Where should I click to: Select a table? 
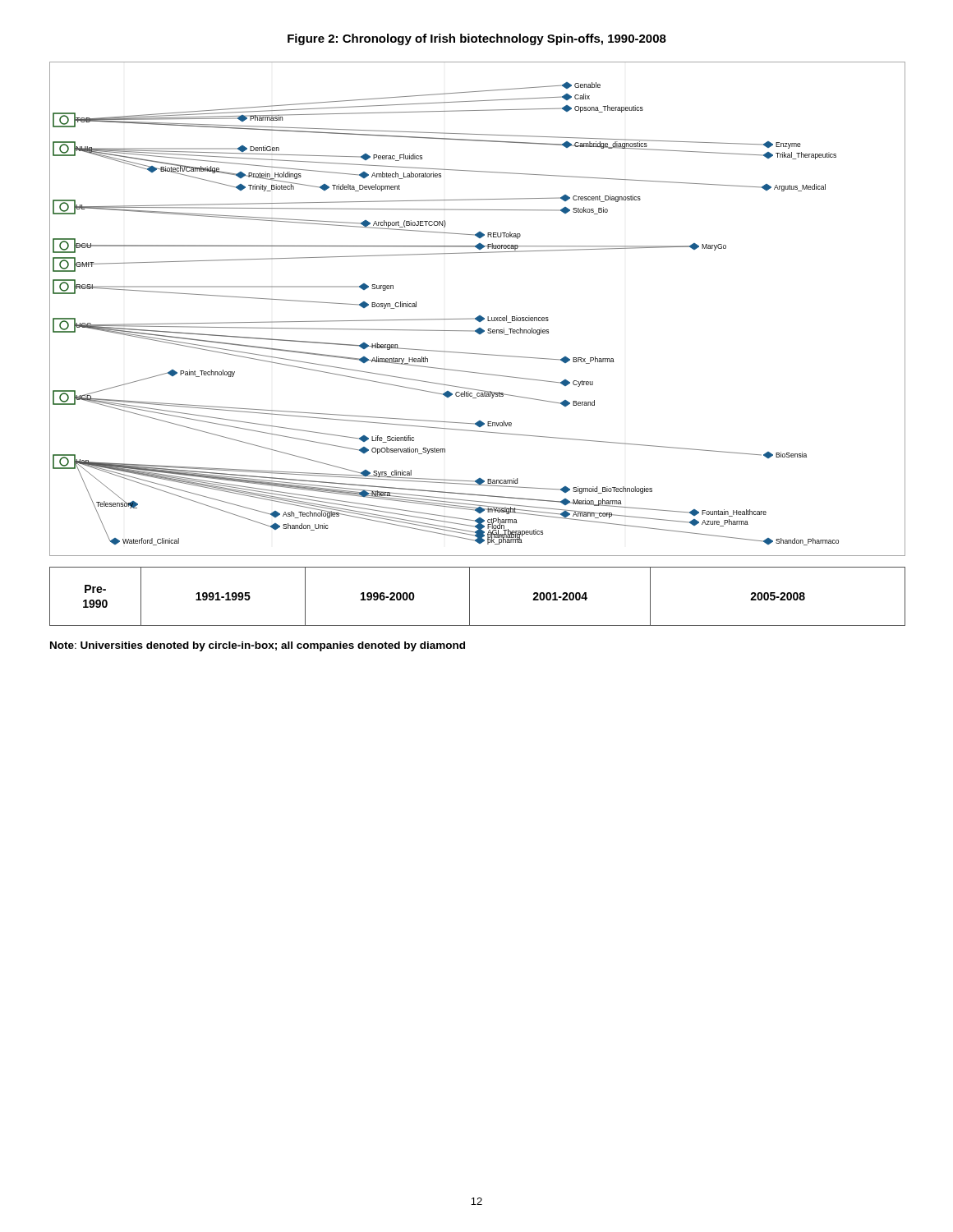click(477, 596)
